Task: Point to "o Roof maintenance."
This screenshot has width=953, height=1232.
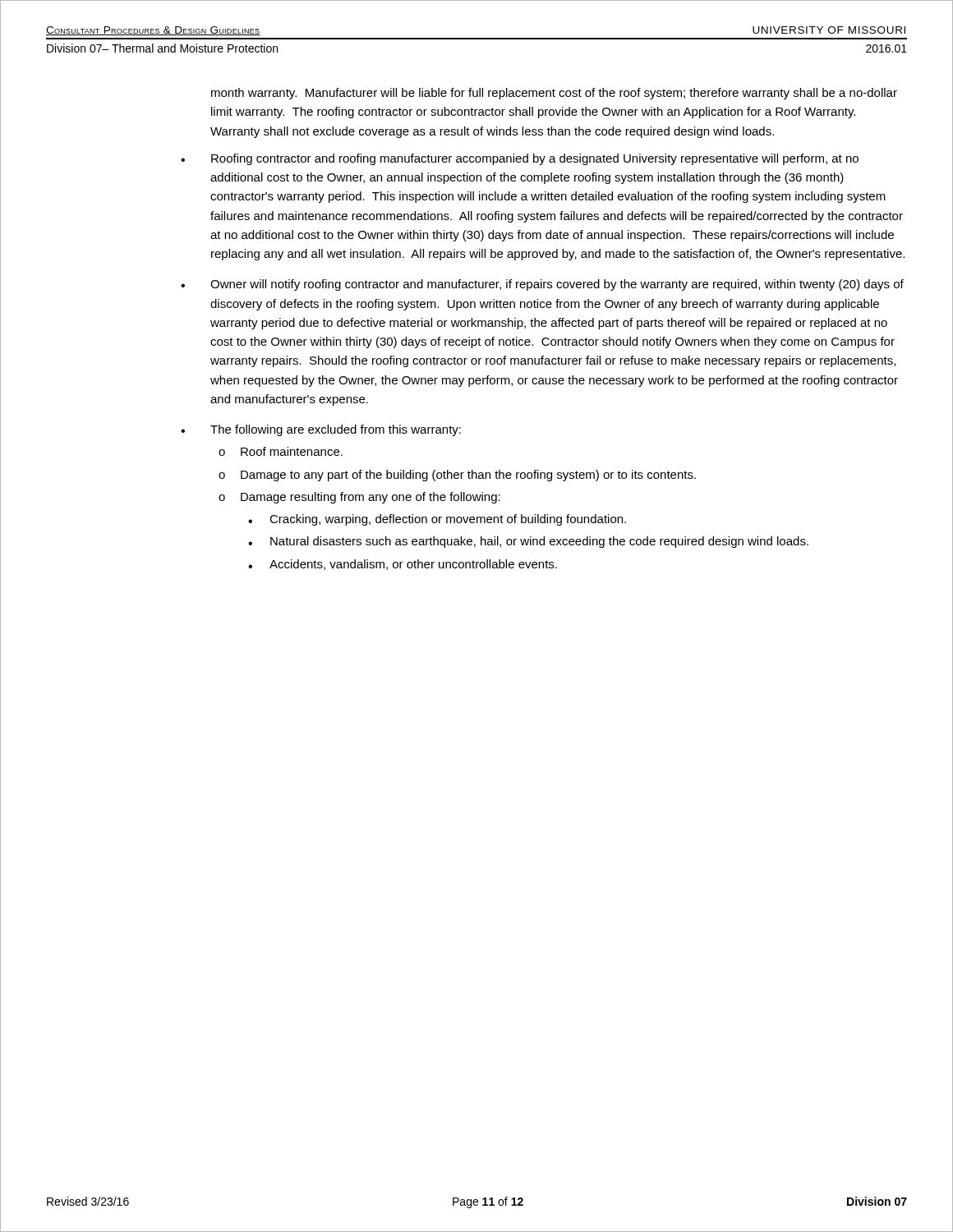Action: [281, 452]
